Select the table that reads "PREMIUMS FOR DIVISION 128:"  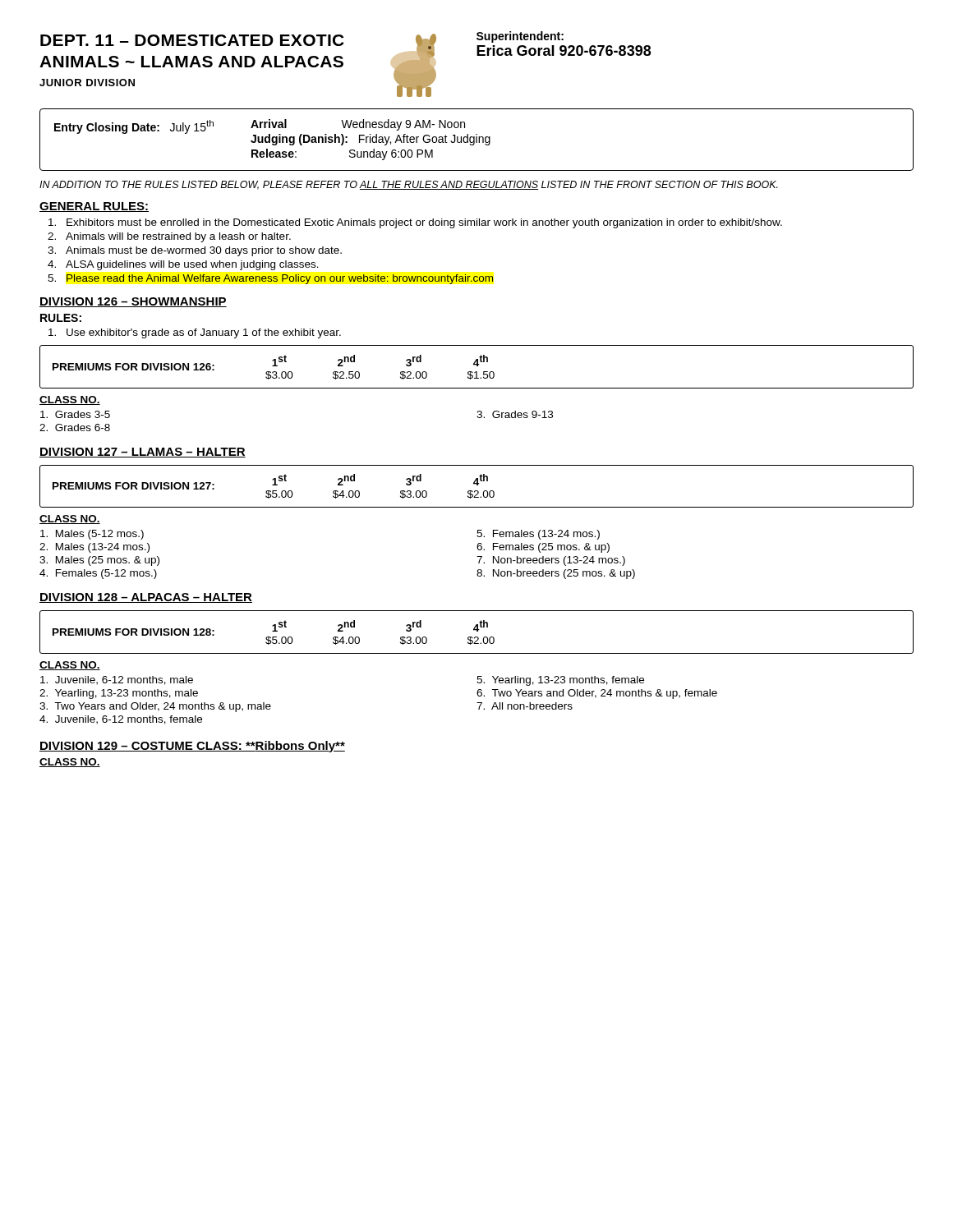[476, 632]
